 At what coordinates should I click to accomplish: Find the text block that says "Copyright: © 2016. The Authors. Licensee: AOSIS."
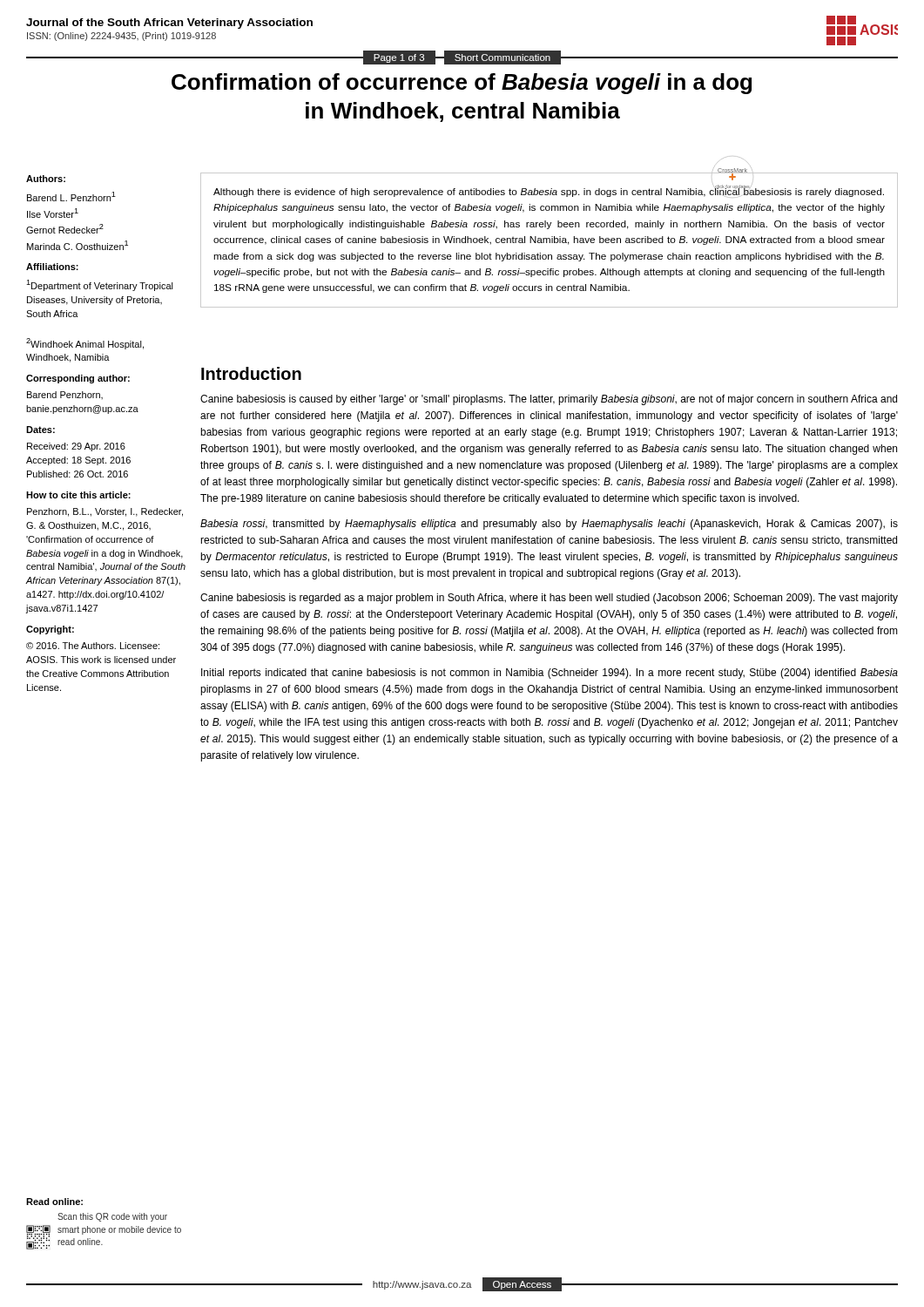tap(108, 658)
